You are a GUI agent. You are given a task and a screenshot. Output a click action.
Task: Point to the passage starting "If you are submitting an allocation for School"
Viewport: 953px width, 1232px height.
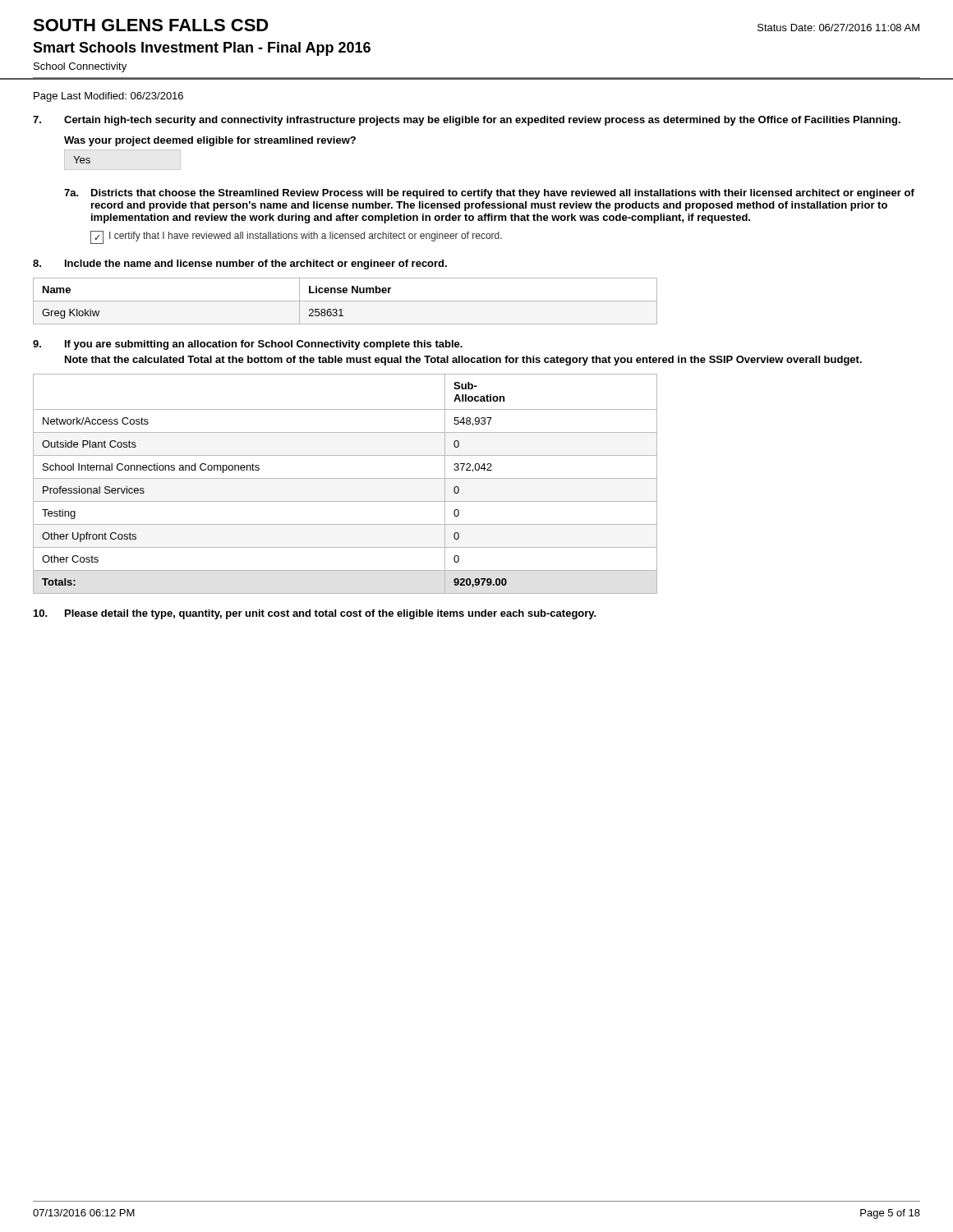[263, 344]
